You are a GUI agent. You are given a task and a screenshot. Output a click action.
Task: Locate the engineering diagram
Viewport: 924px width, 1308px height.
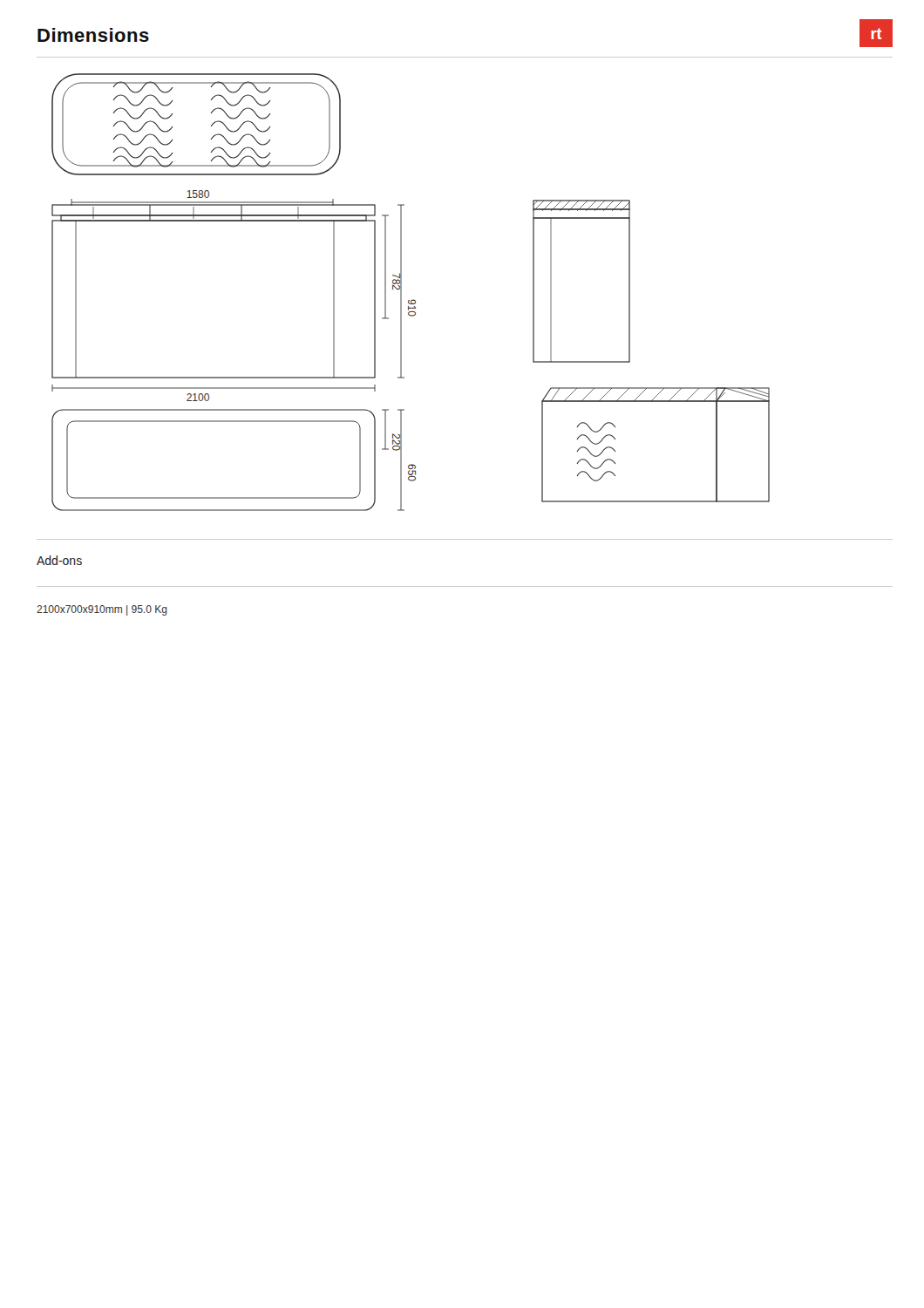click(465, 292)
